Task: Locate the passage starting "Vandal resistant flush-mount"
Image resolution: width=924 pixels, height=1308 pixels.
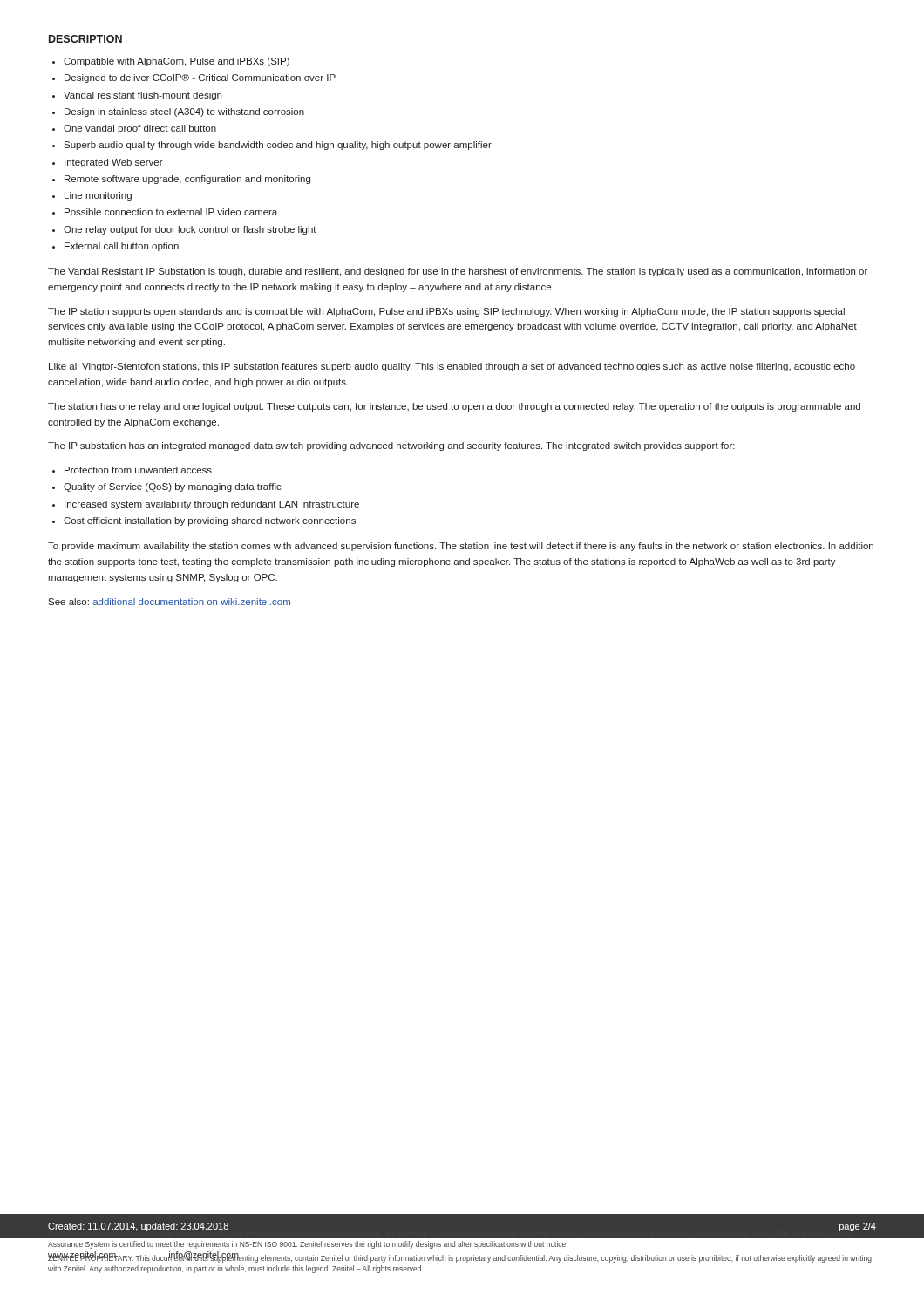Action: click(x=143, y=95)
